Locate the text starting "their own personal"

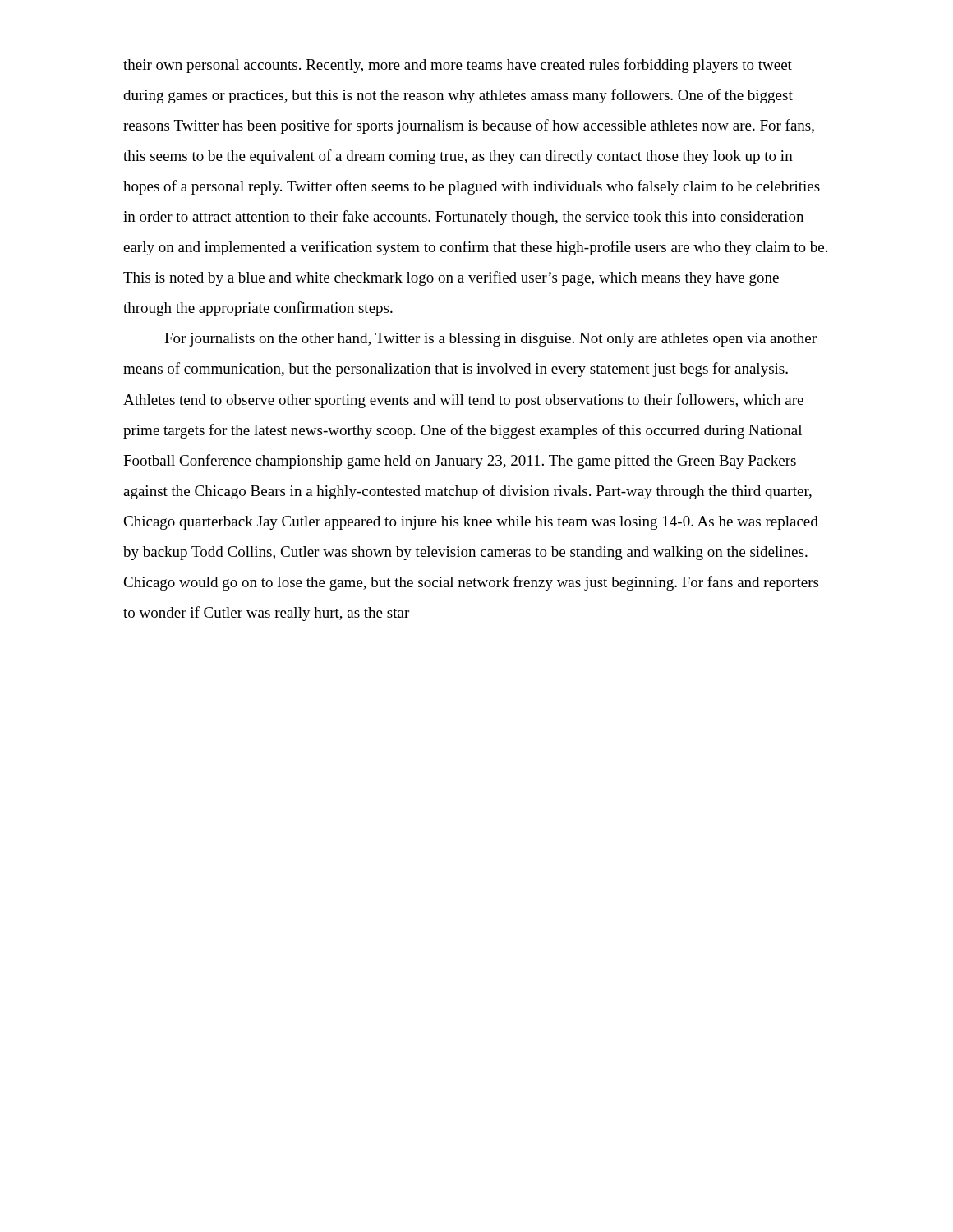point(476,338)
